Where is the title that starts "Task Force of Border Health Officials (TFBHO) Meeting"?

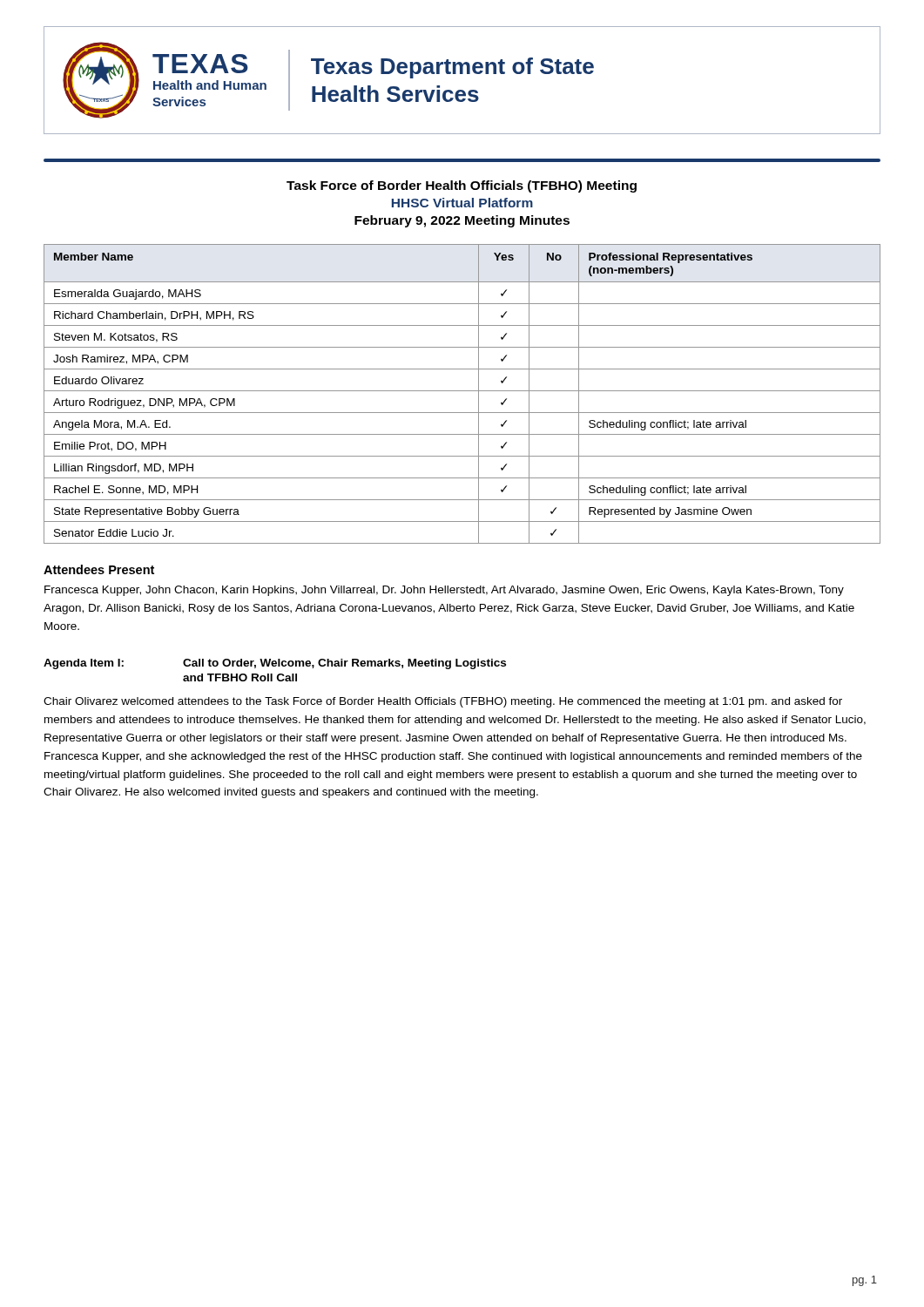coord(462,203)
